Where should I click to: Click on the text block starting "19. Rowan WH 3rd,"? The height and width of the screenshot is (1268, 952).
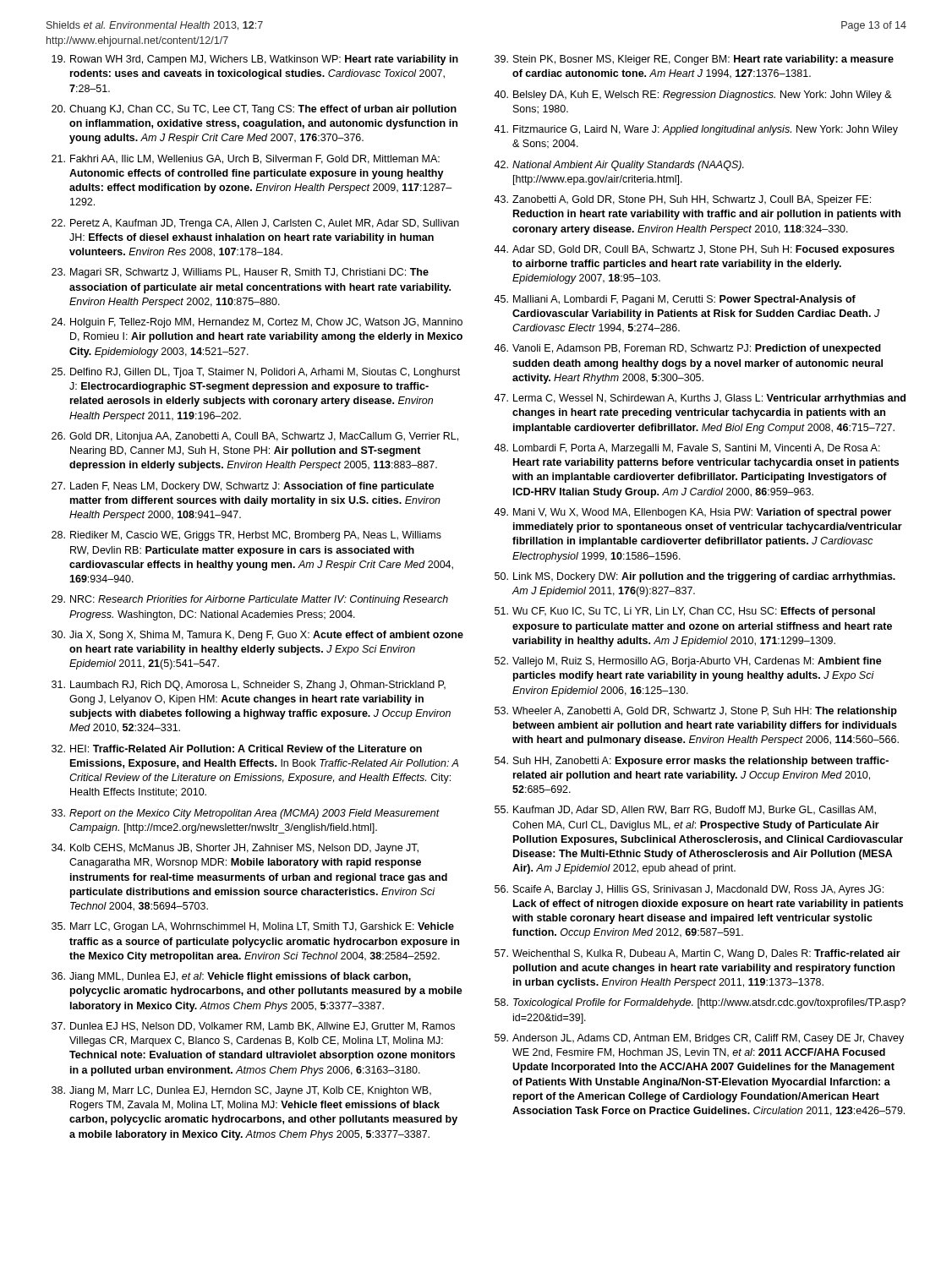255,74
